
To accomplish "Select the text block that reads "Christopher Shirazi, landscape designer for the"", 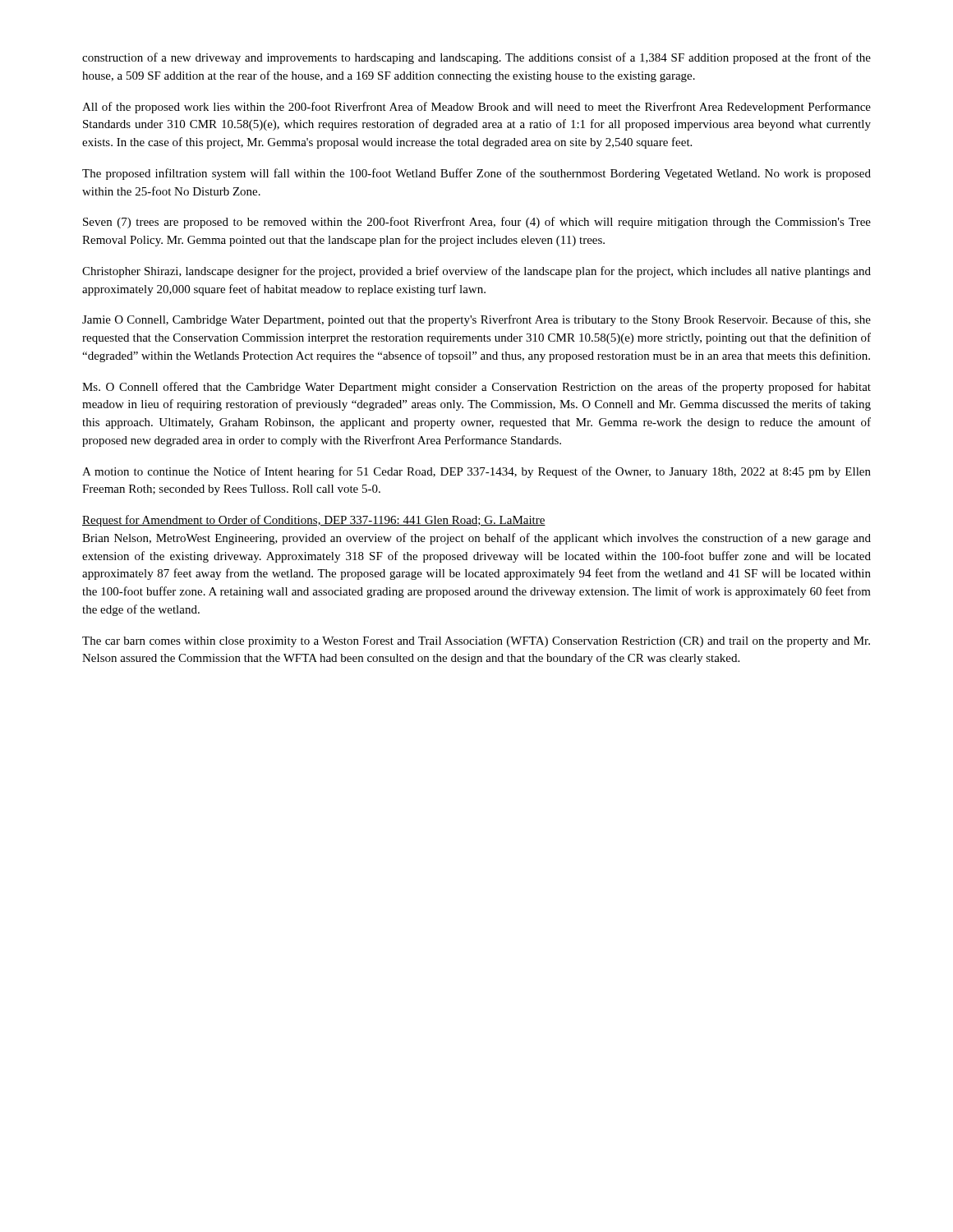I will tap(476, 280).
